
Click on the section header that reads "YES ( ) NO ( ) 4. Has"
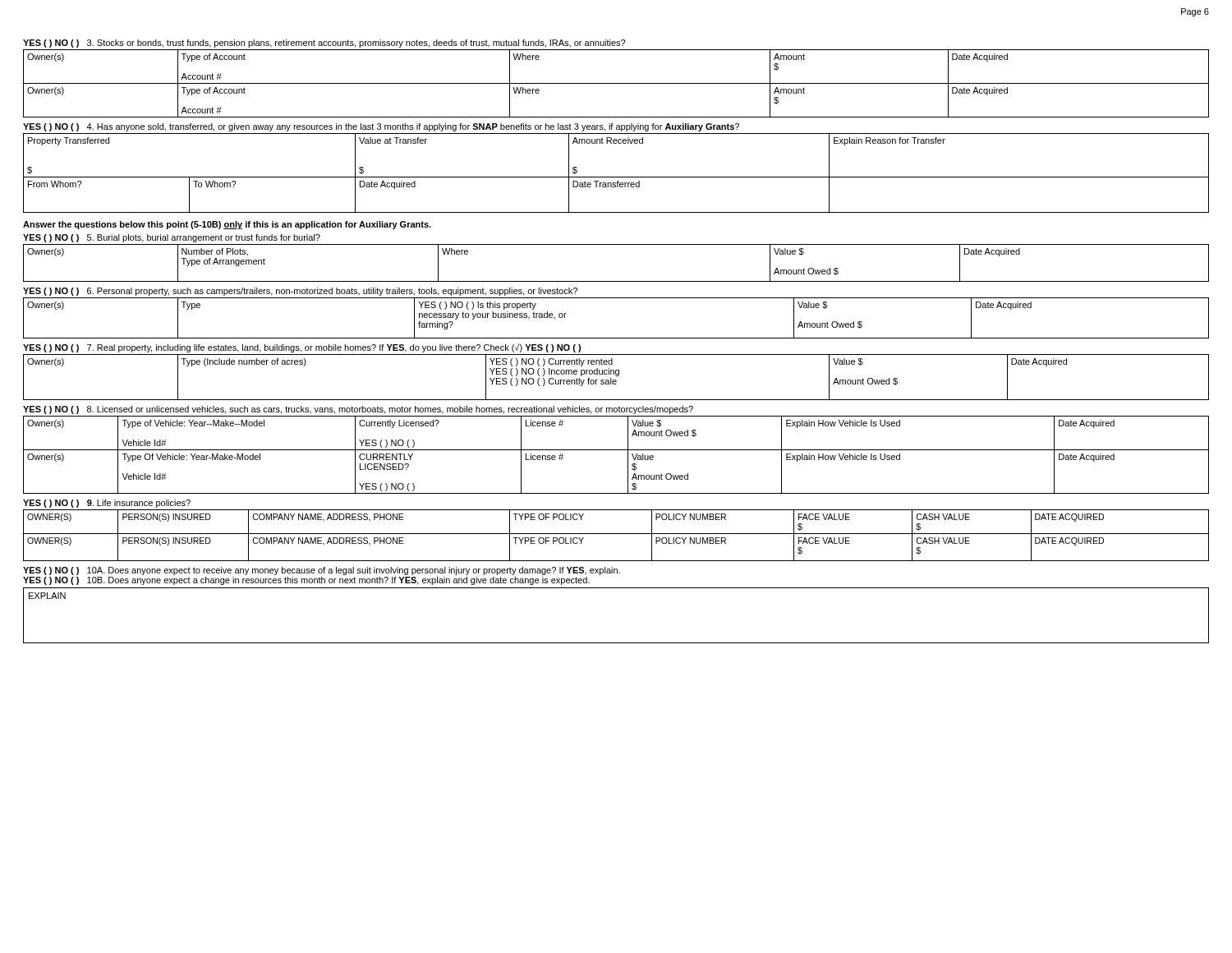[x=381, y=127]
